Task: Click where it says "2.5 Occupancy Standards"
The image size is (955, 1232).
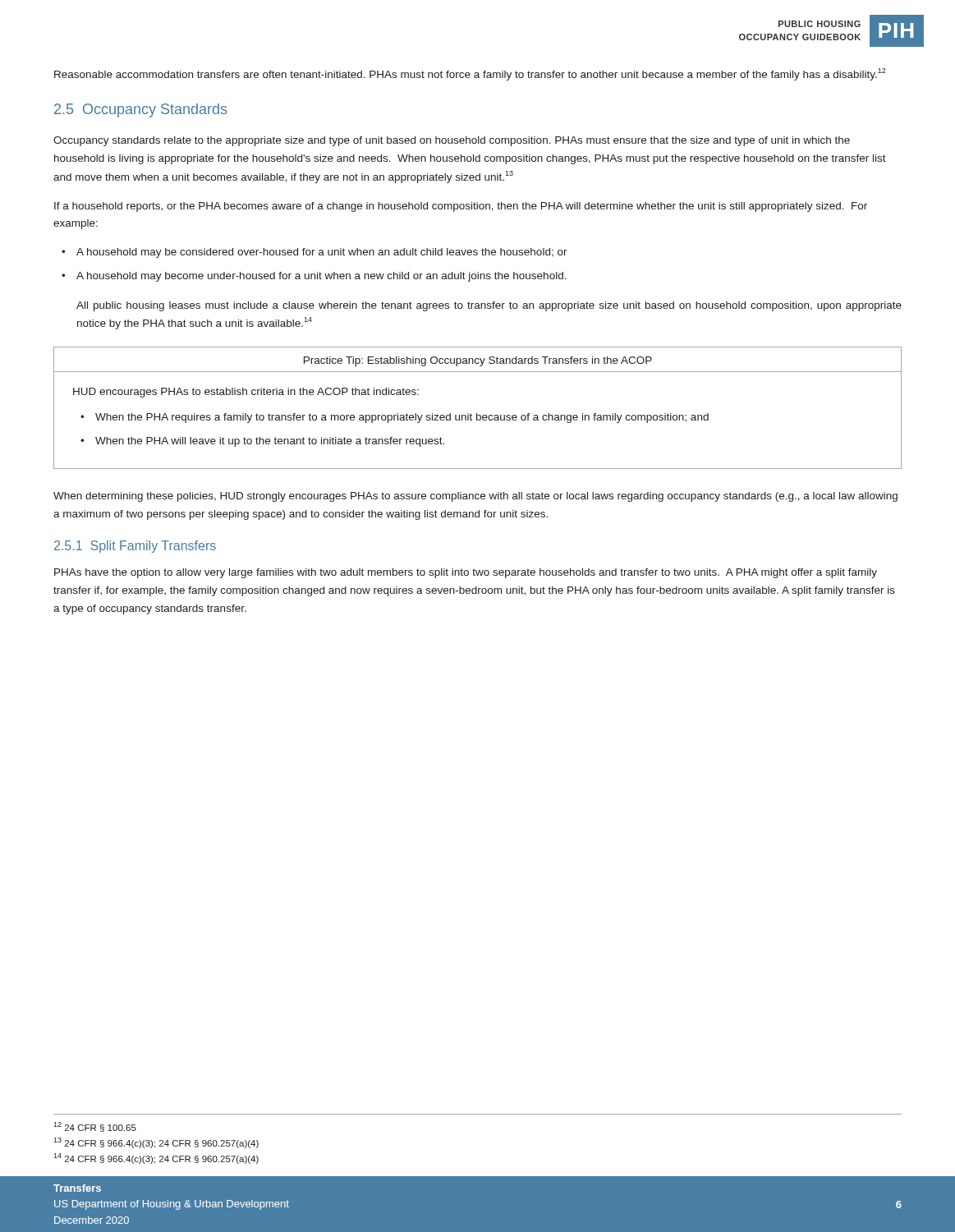Action: pyautogui.click(x=140, y=110)
